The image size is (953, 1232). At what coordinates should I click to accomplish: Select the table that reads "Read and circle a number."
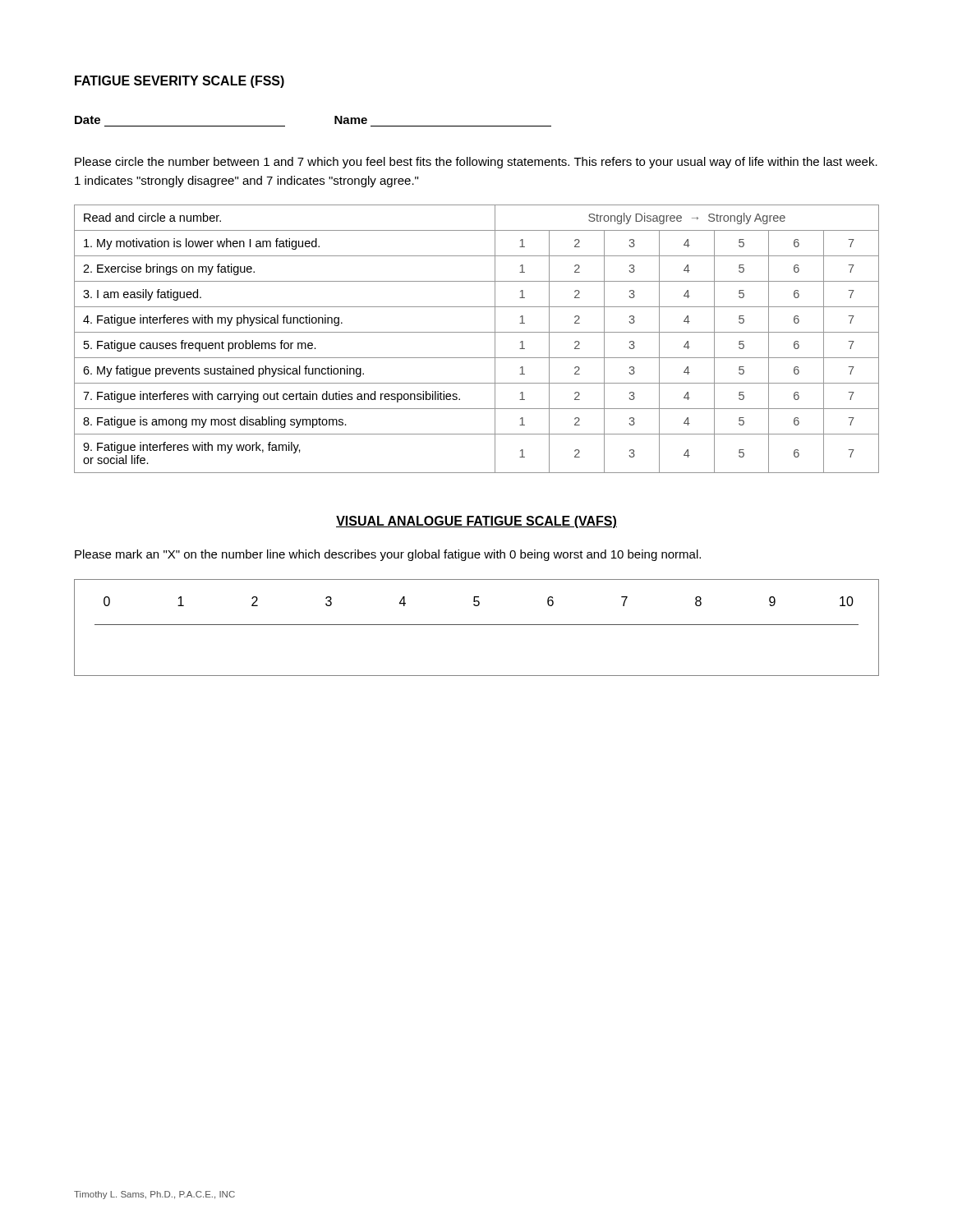tap(476, 339)
